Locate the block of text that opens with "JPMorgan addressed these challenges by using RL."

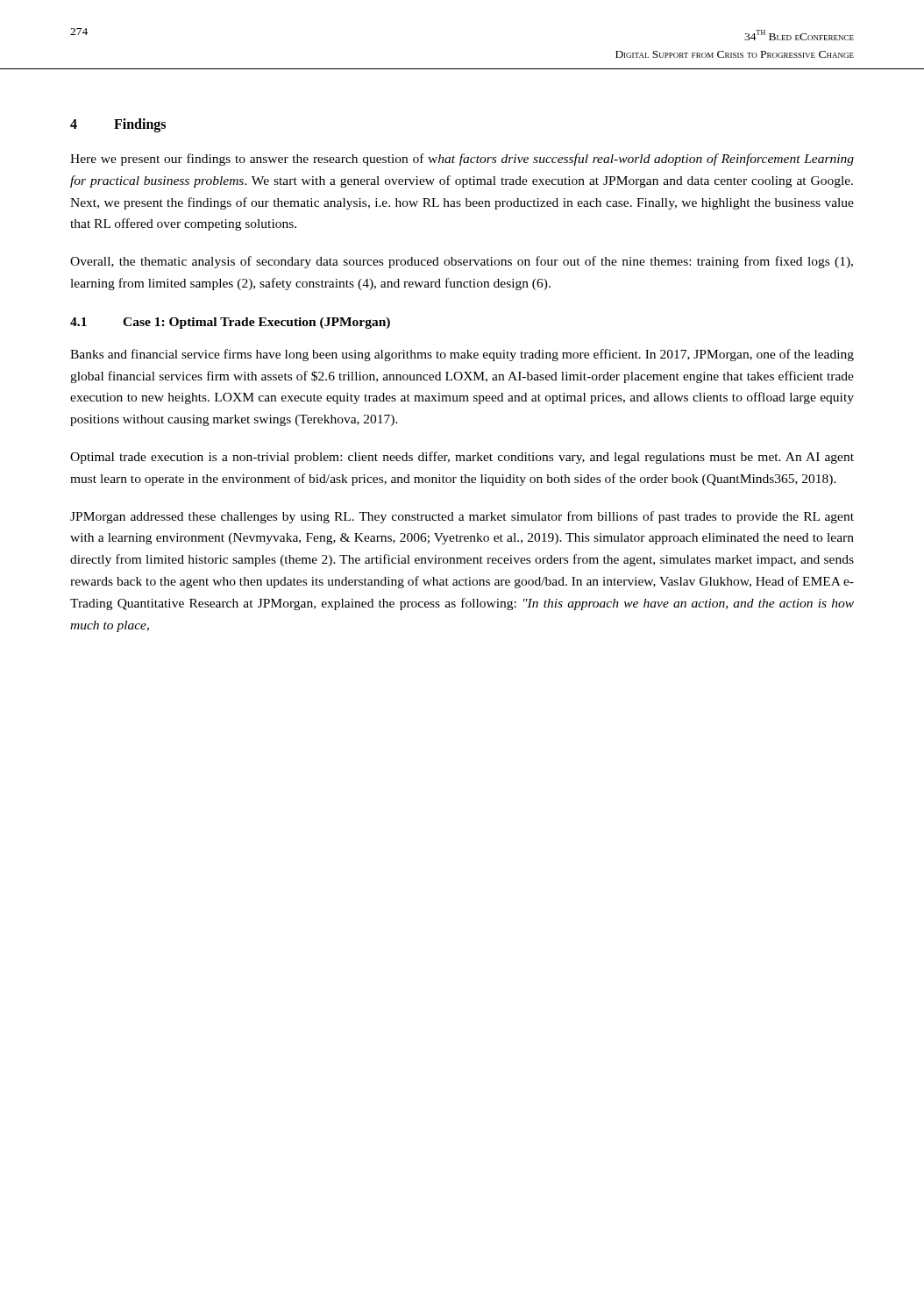point(462,570)
